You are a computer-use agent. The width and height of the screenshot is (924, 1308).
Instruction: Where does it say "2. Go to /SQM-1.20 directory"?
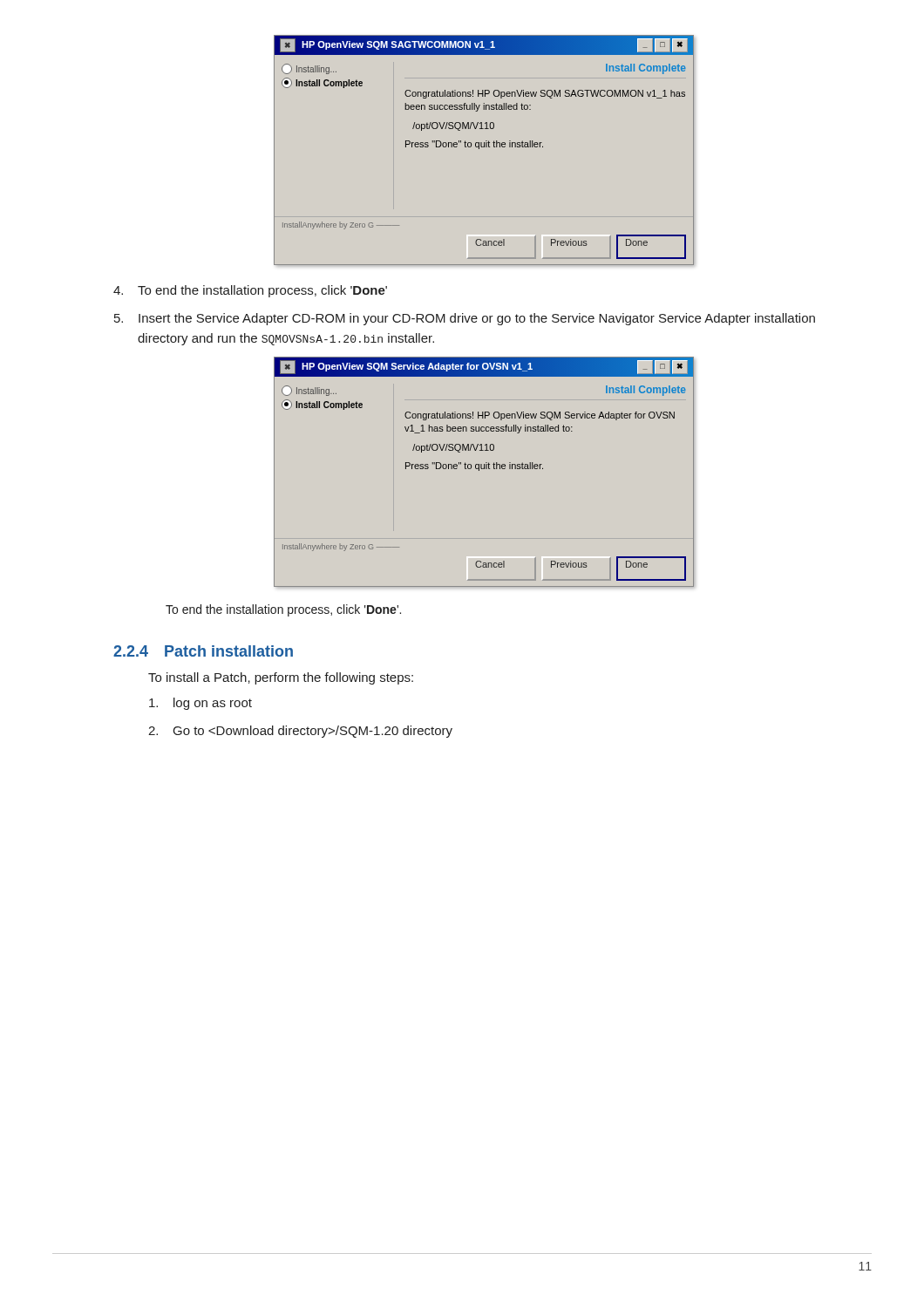(300, 731)
